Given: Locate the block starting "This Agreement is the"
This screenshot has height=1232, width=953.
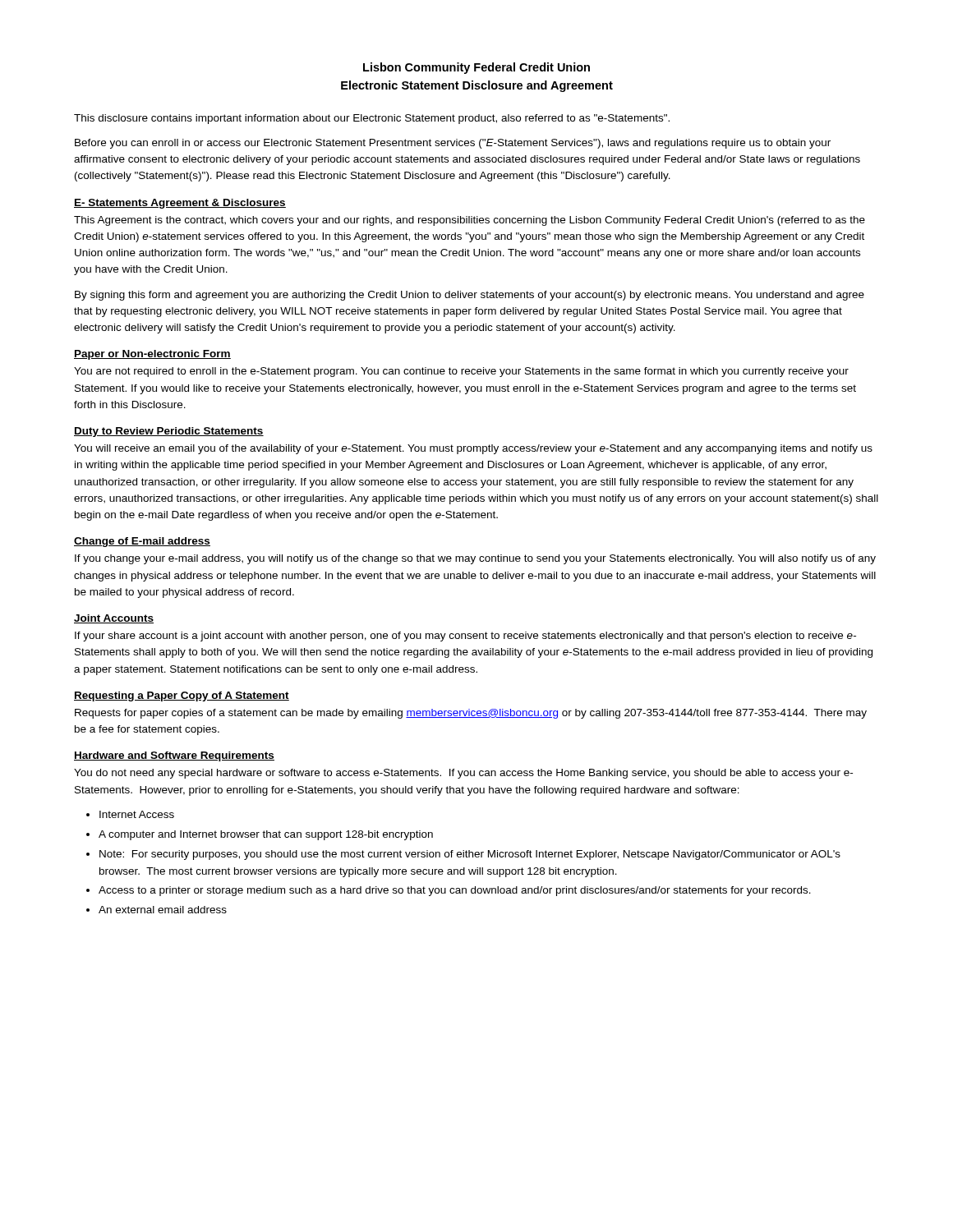Looking at the screenshot, I should click(470, 244).
